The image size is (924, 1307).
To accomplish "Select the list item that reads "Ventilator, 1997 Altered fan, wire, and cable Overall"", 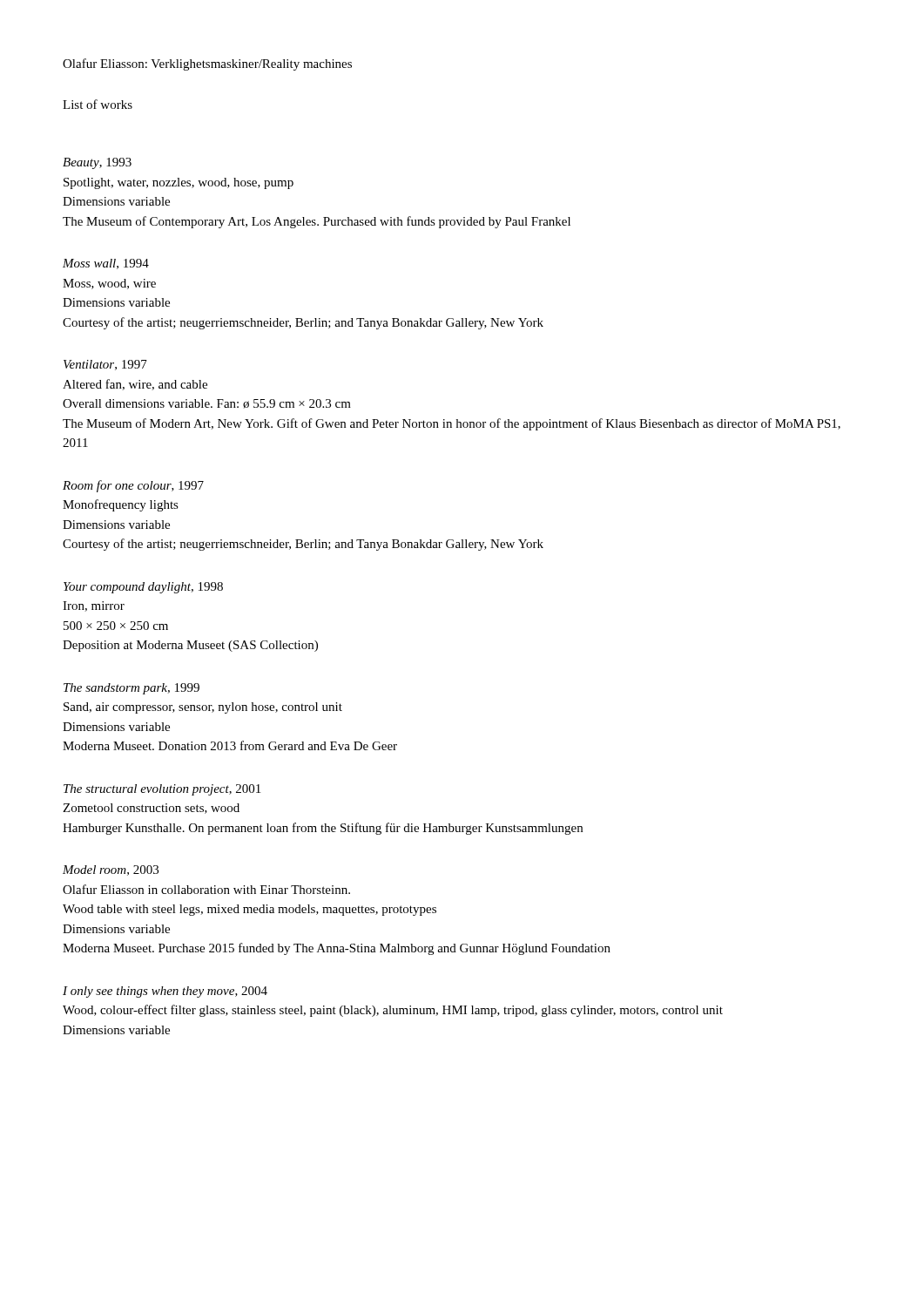I will pos(105,365).
